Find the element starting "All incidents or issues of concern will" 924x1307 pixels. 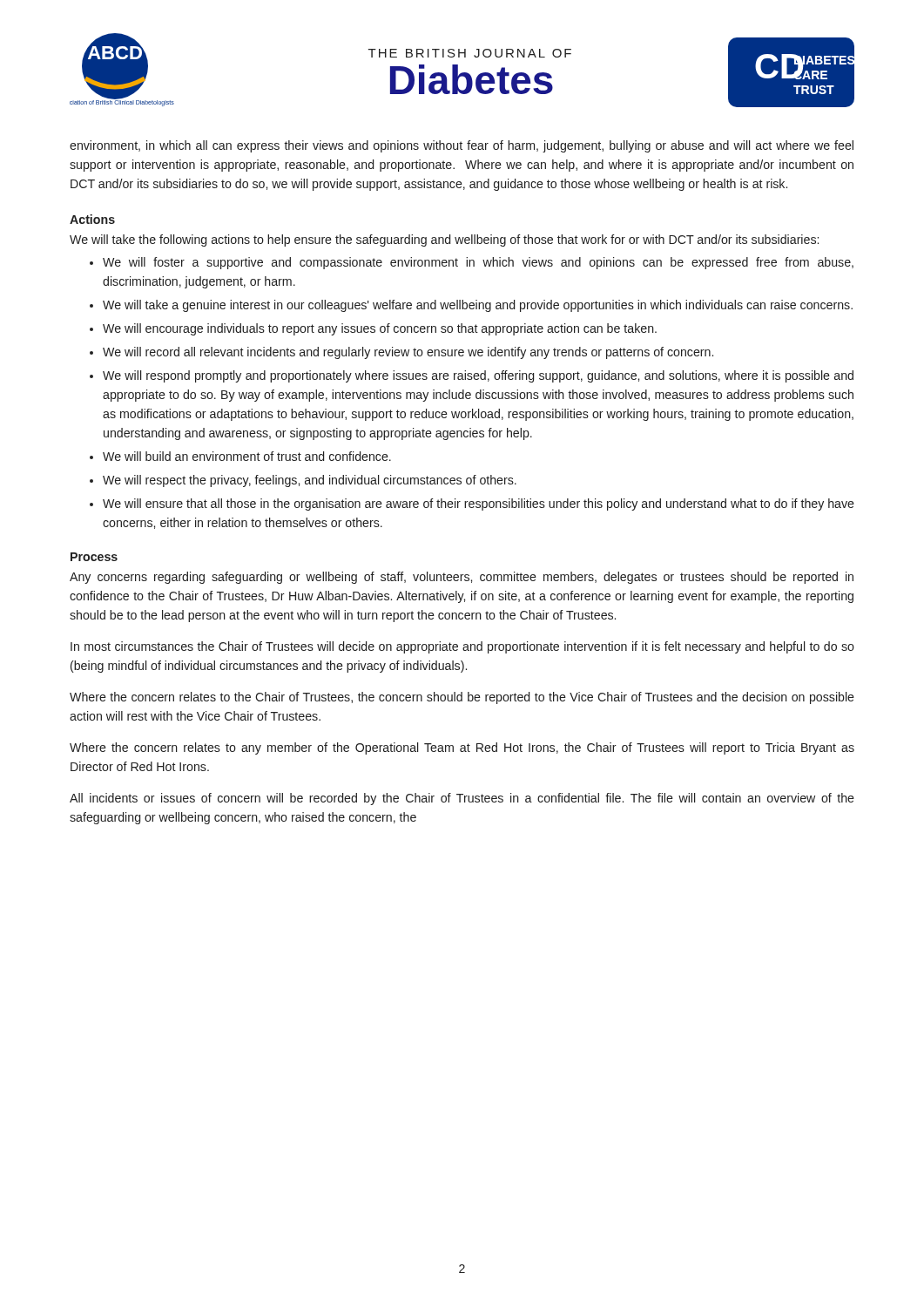(462, 808)
